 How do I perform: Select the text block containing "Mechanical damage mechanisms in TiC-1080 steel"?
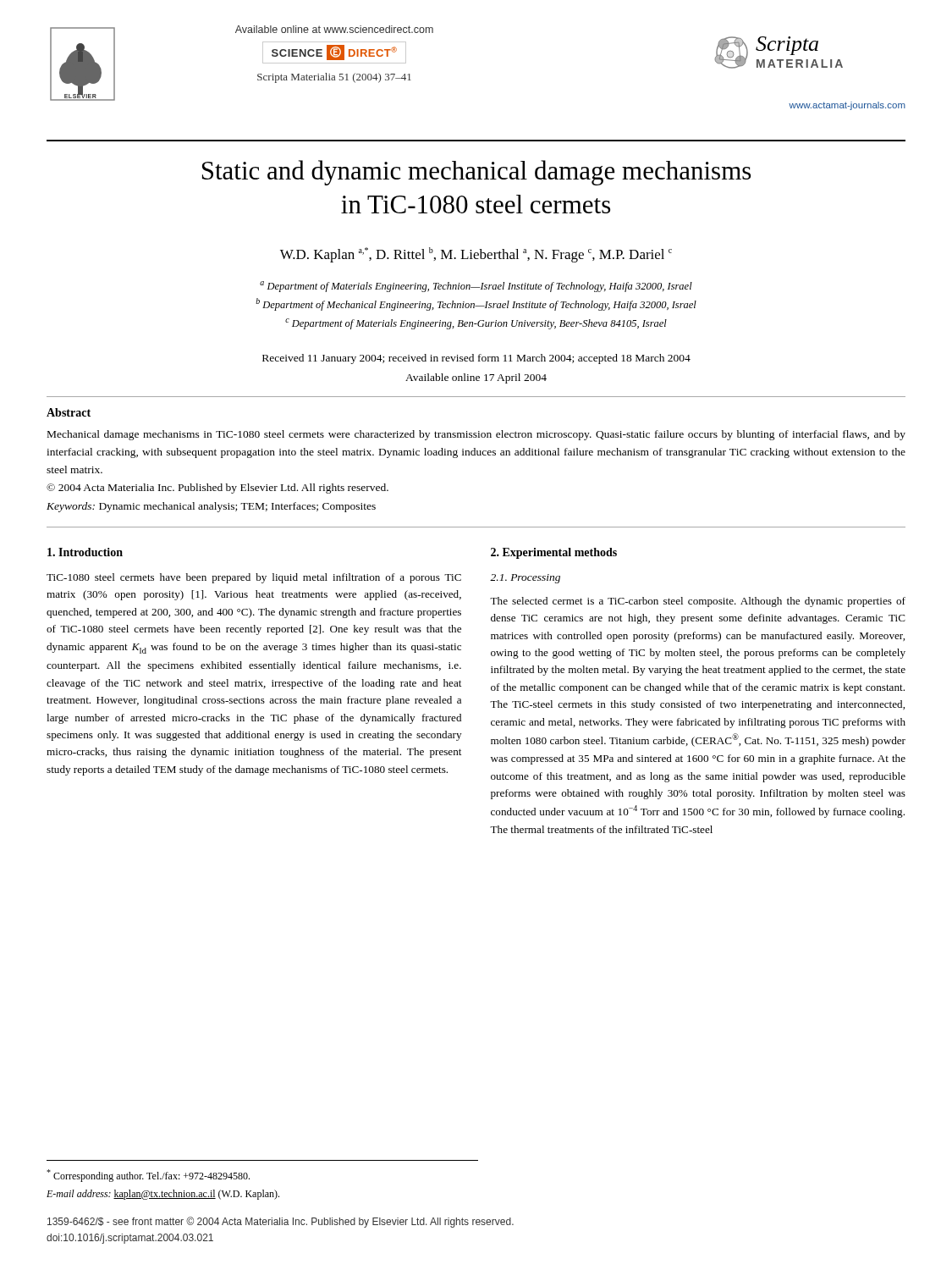[x=476, y=461]
